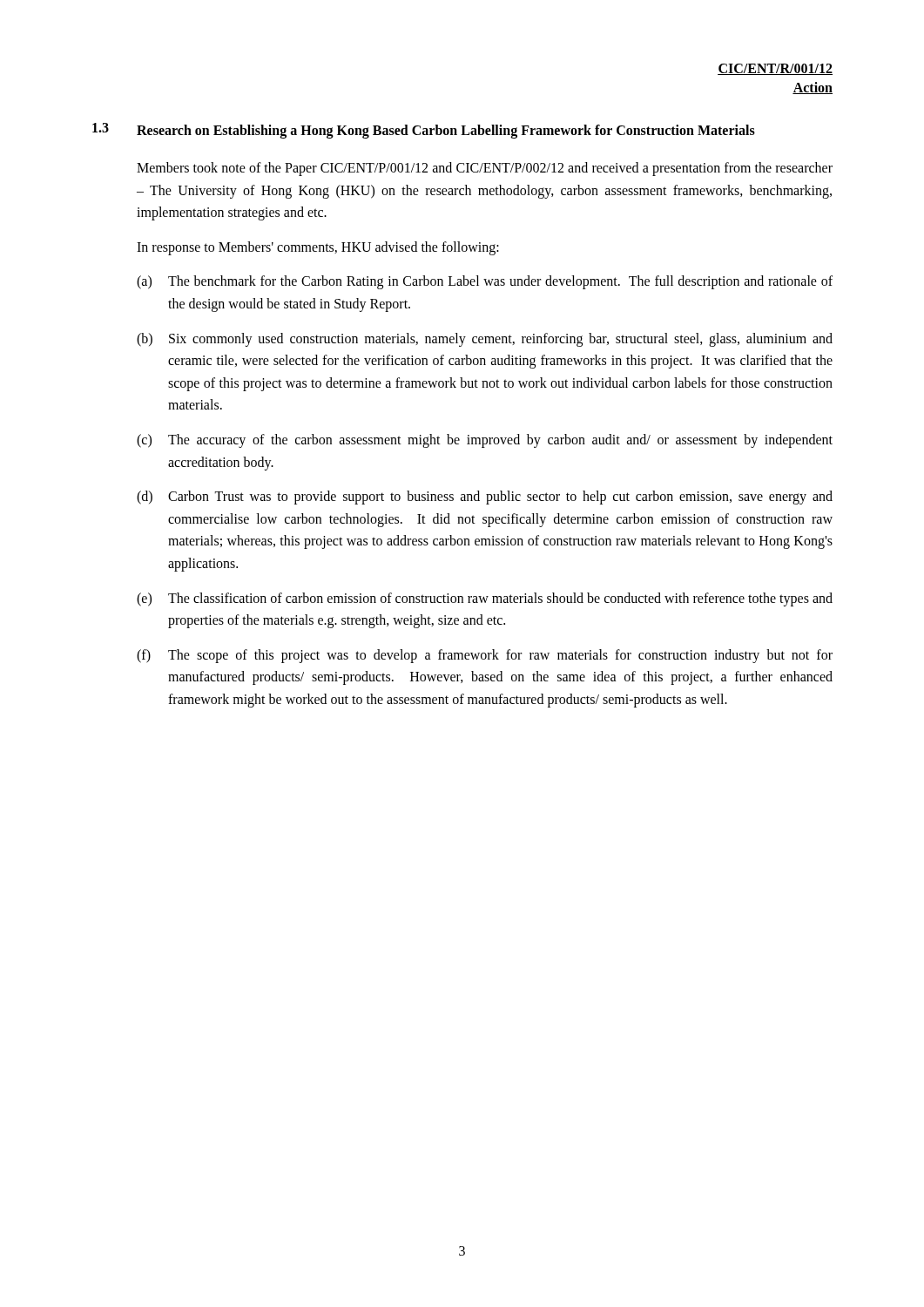Find the section header with the text "1.3 Research on Establishing a"
This screenshot has width=924, height=1307.
pos(423,131)
